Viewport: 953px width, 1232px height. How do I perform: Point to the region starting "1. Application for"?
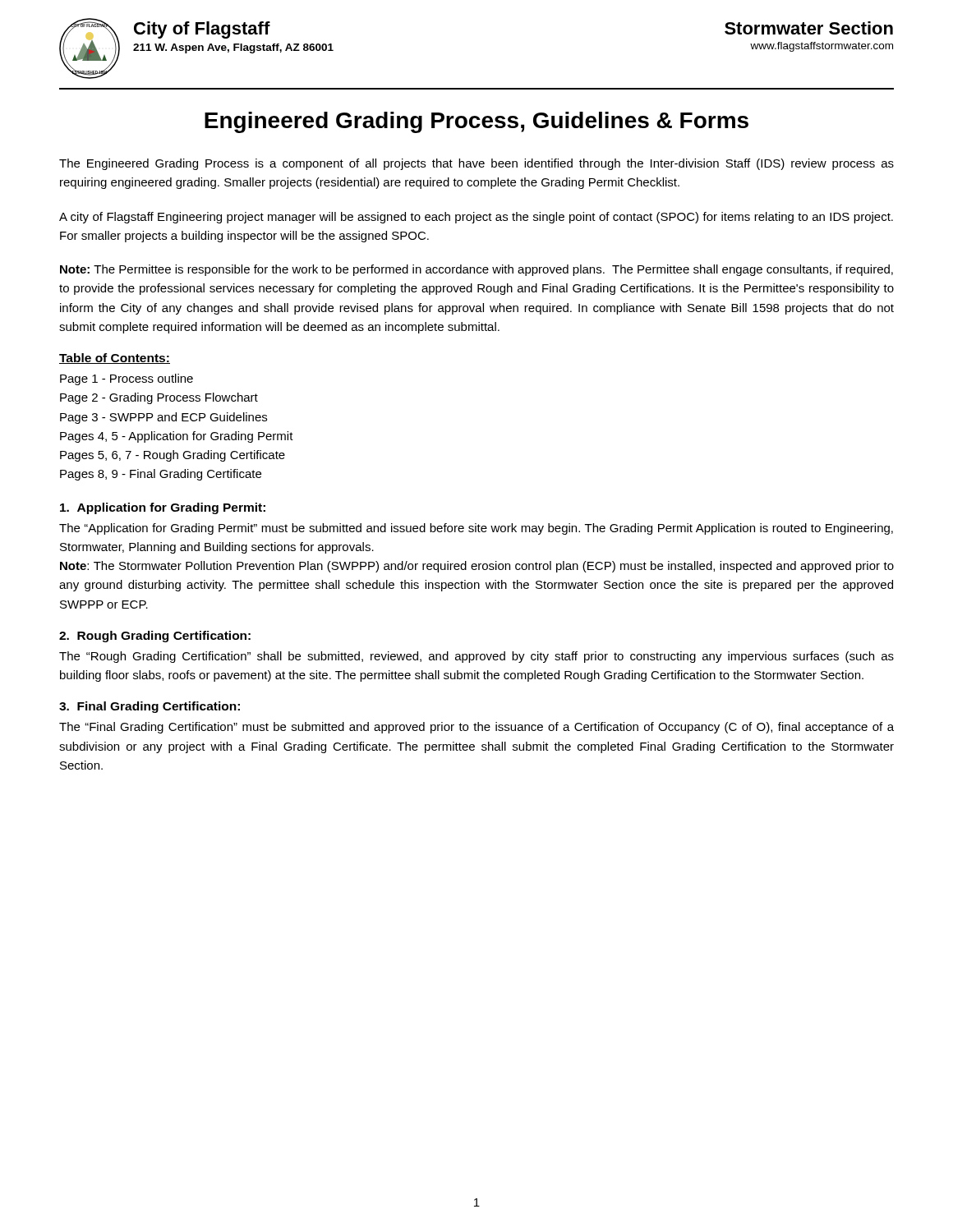pyautogui.click(x=163, y=508)
